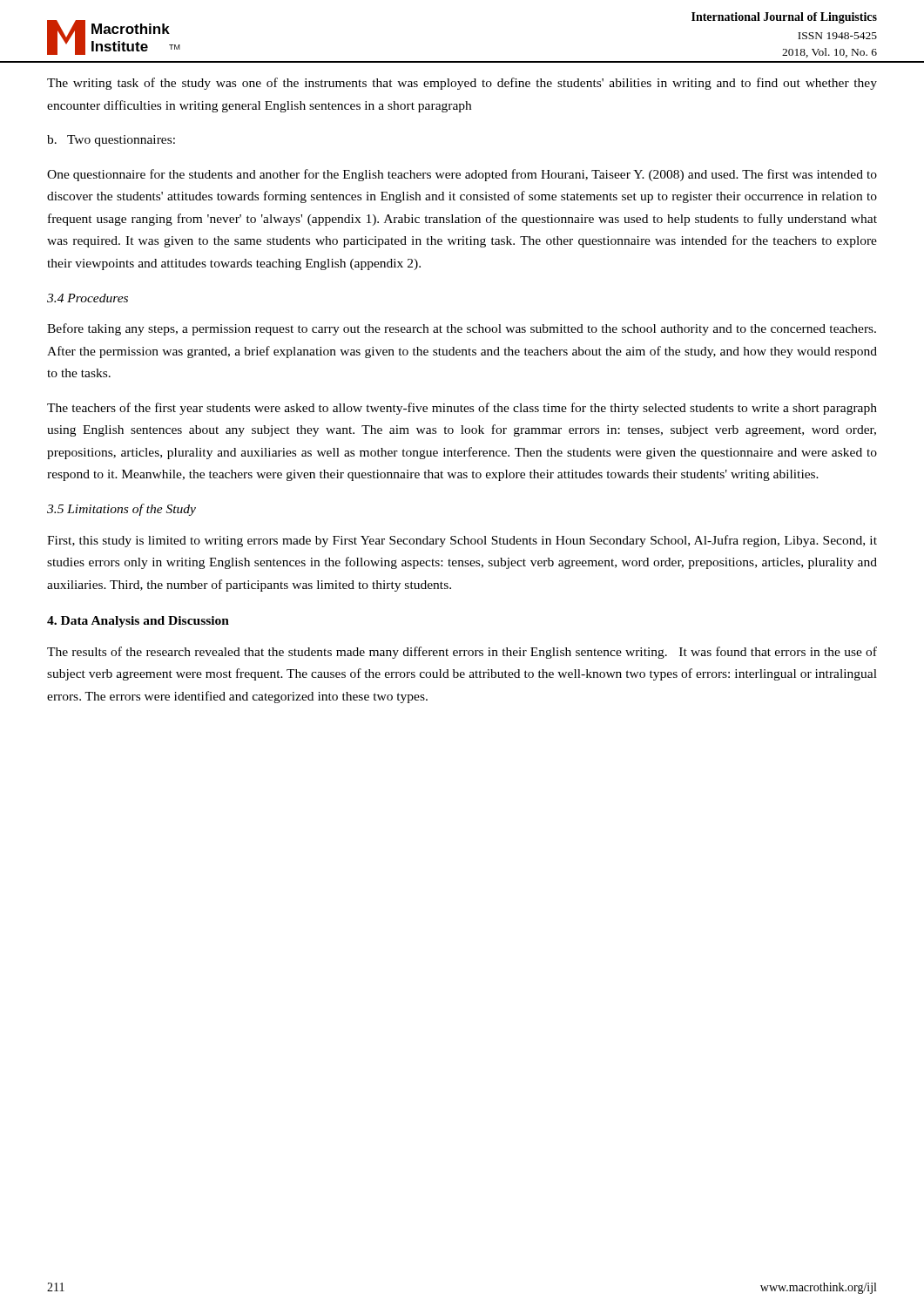Click the passage that begins "The teachers of the first"
924x1307 pixels.
pos(462,441)
